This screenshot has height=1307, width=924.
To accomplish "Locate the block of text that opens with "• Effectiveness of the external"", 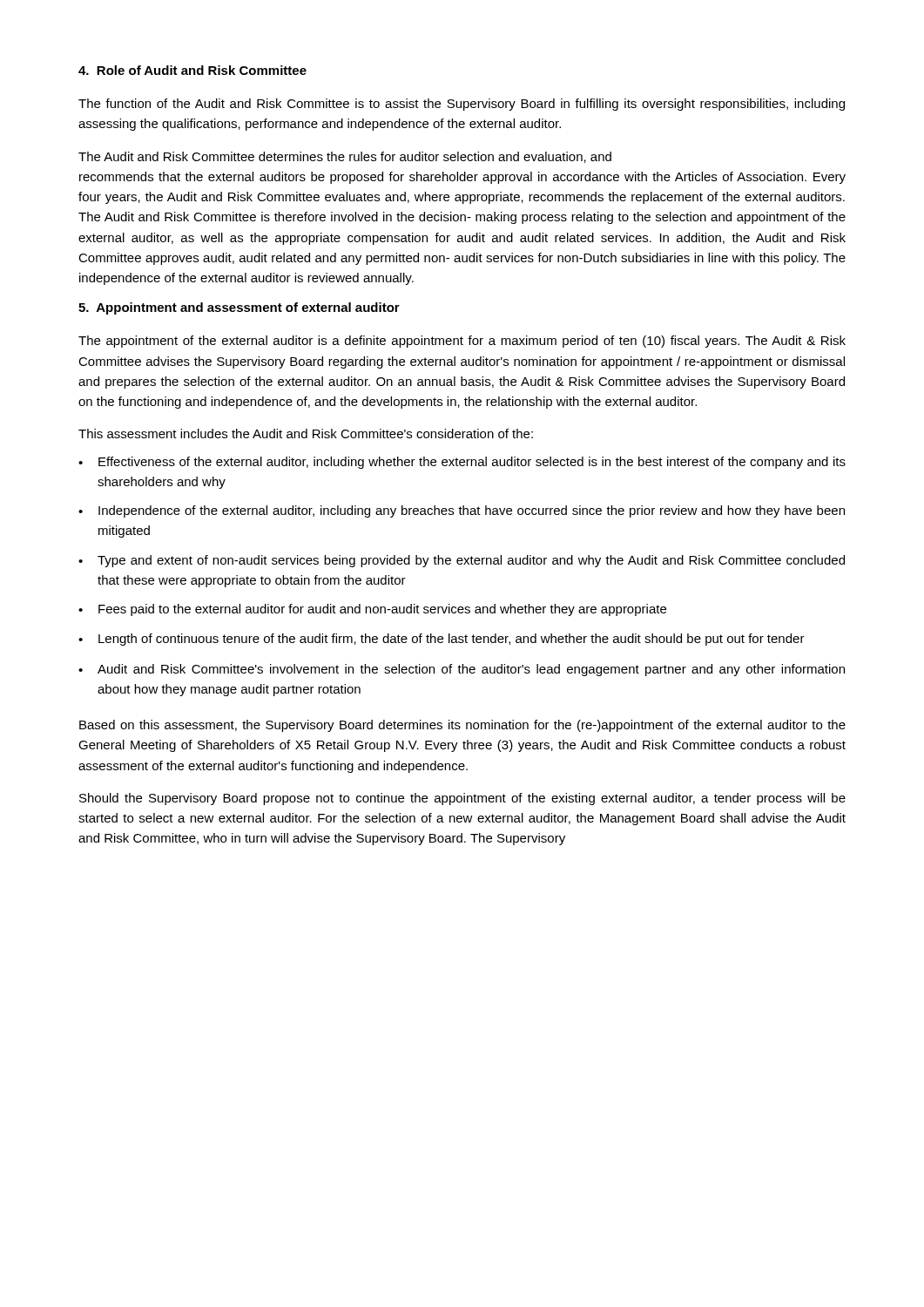I will click(x=462, y=471).
